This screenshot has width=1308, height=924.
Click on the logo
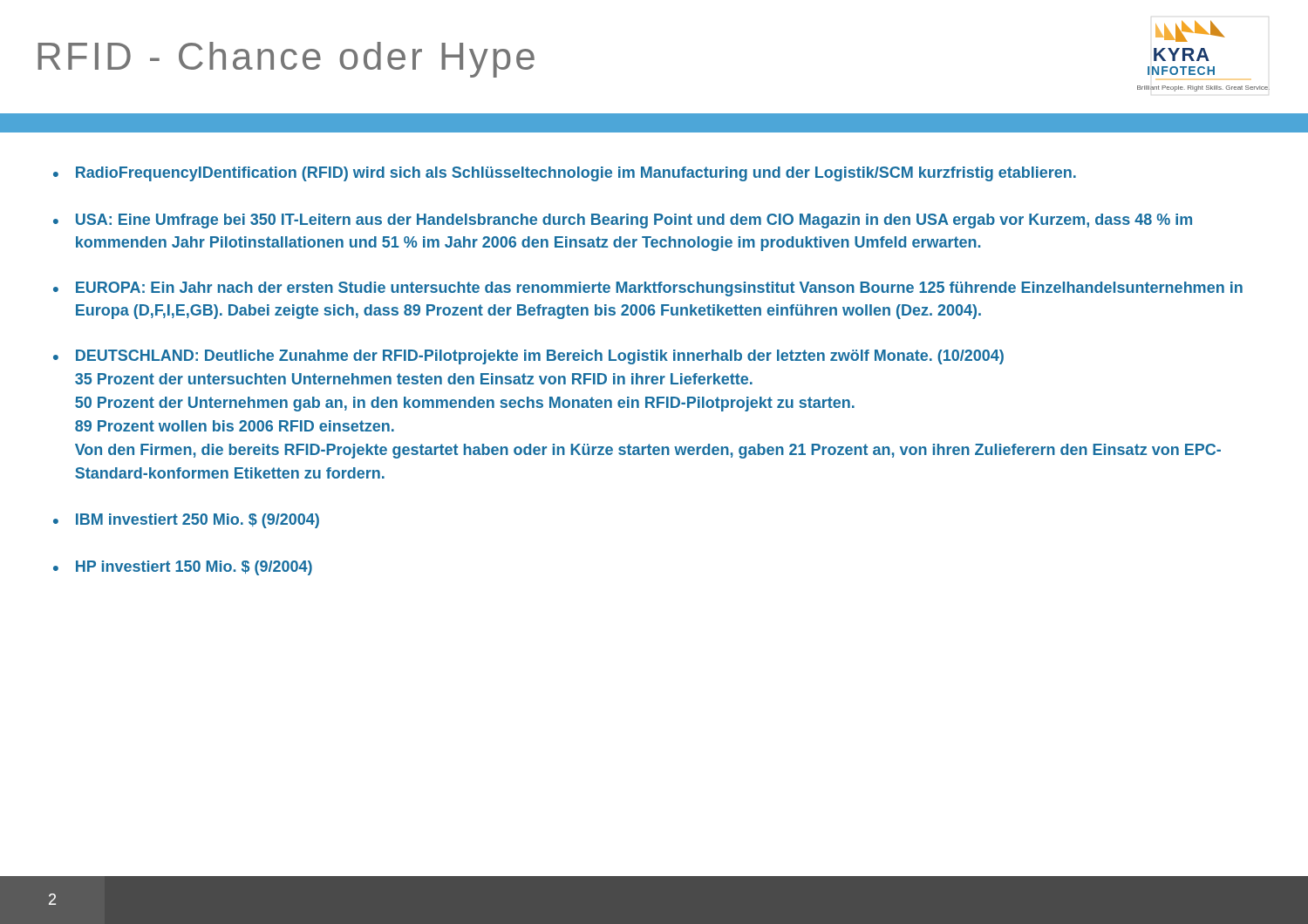[x=1182, y=57]
